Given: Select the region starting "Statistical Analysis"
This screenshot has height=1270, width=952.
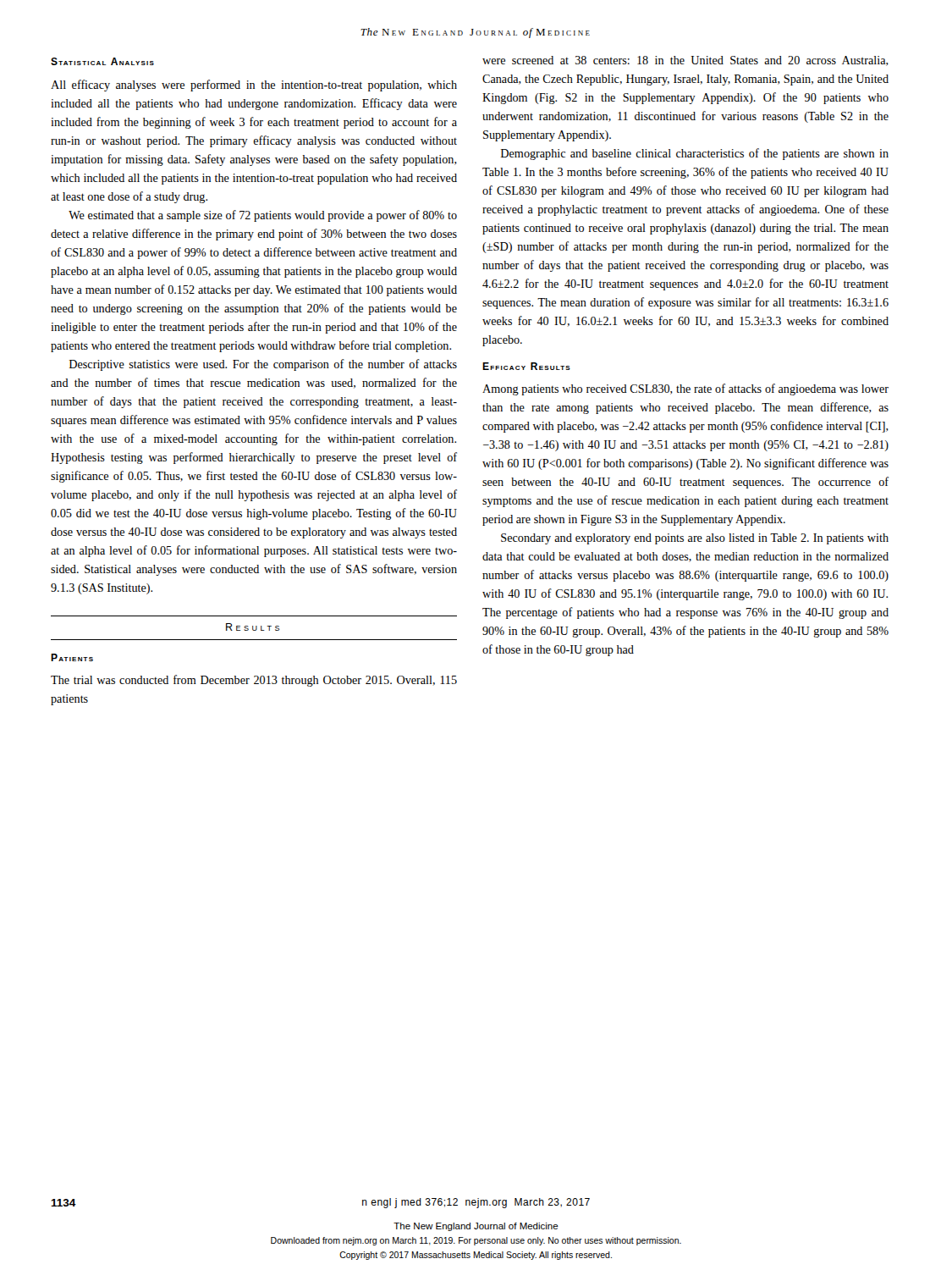Looking at the screenshot, I should click(x=103, y=62).
